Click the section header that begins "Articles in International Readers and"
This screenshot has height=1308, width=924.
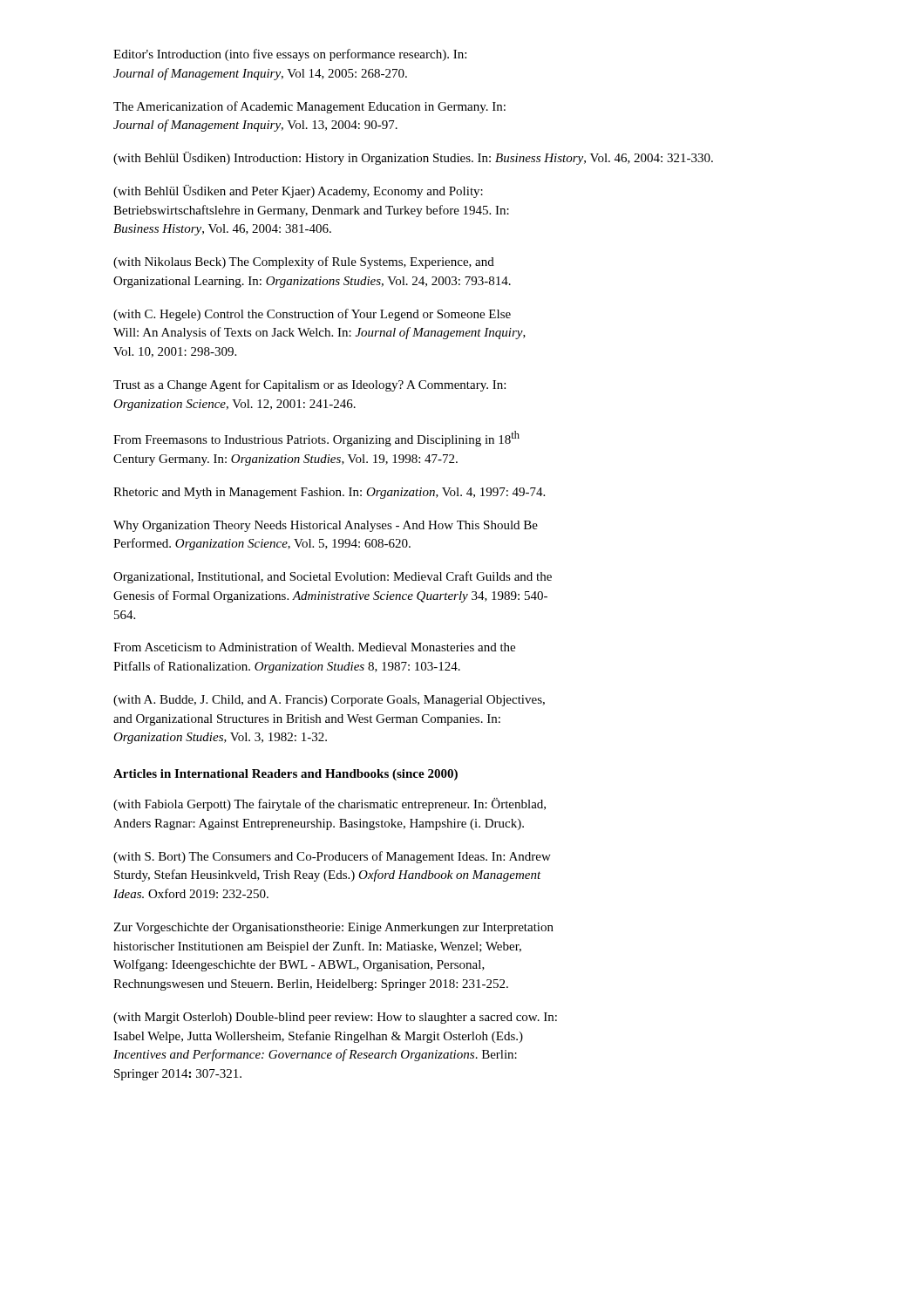pyautogui.click(x=286, y=773)
